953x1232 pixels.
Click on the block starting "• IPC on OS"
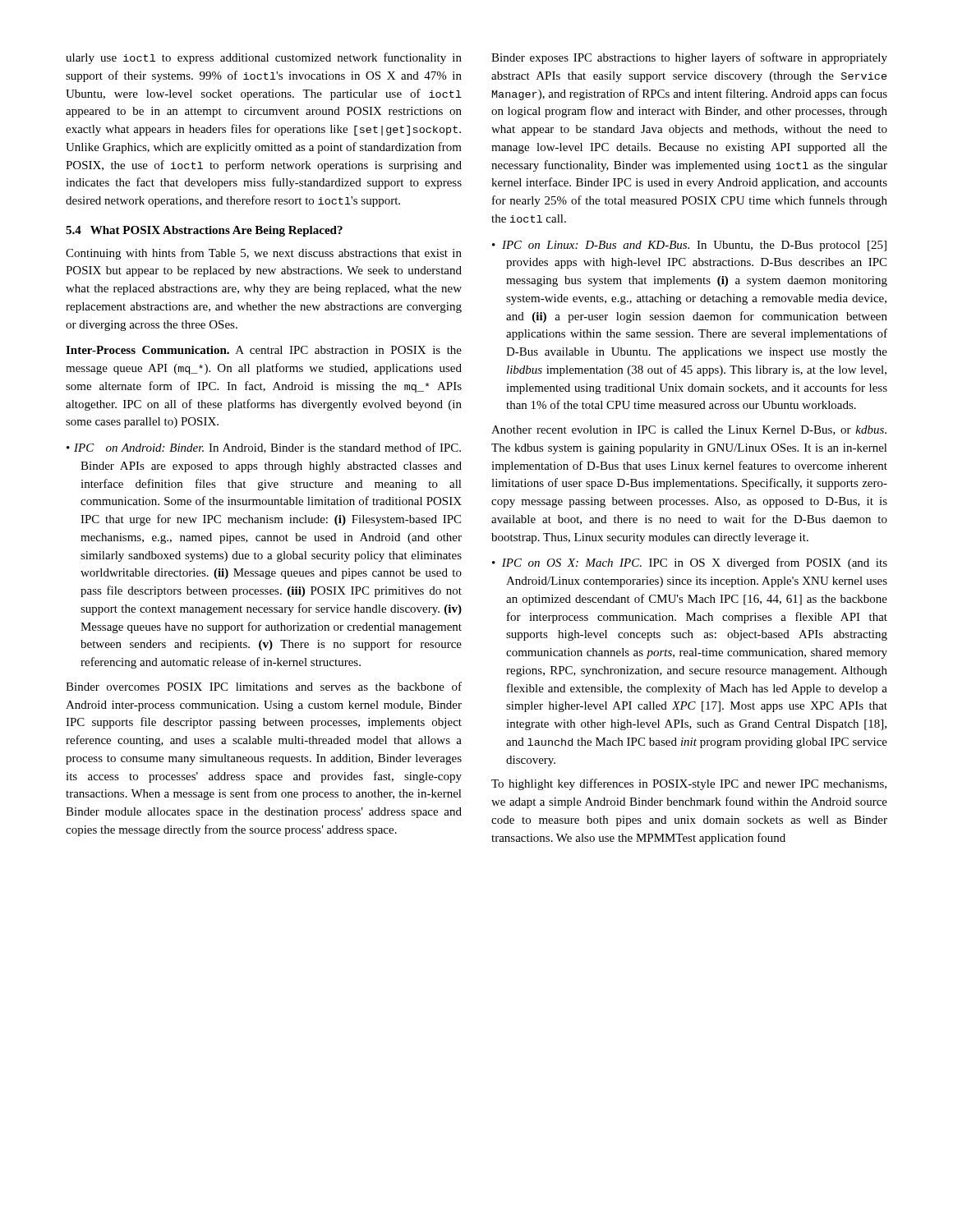tap(689, 662)
